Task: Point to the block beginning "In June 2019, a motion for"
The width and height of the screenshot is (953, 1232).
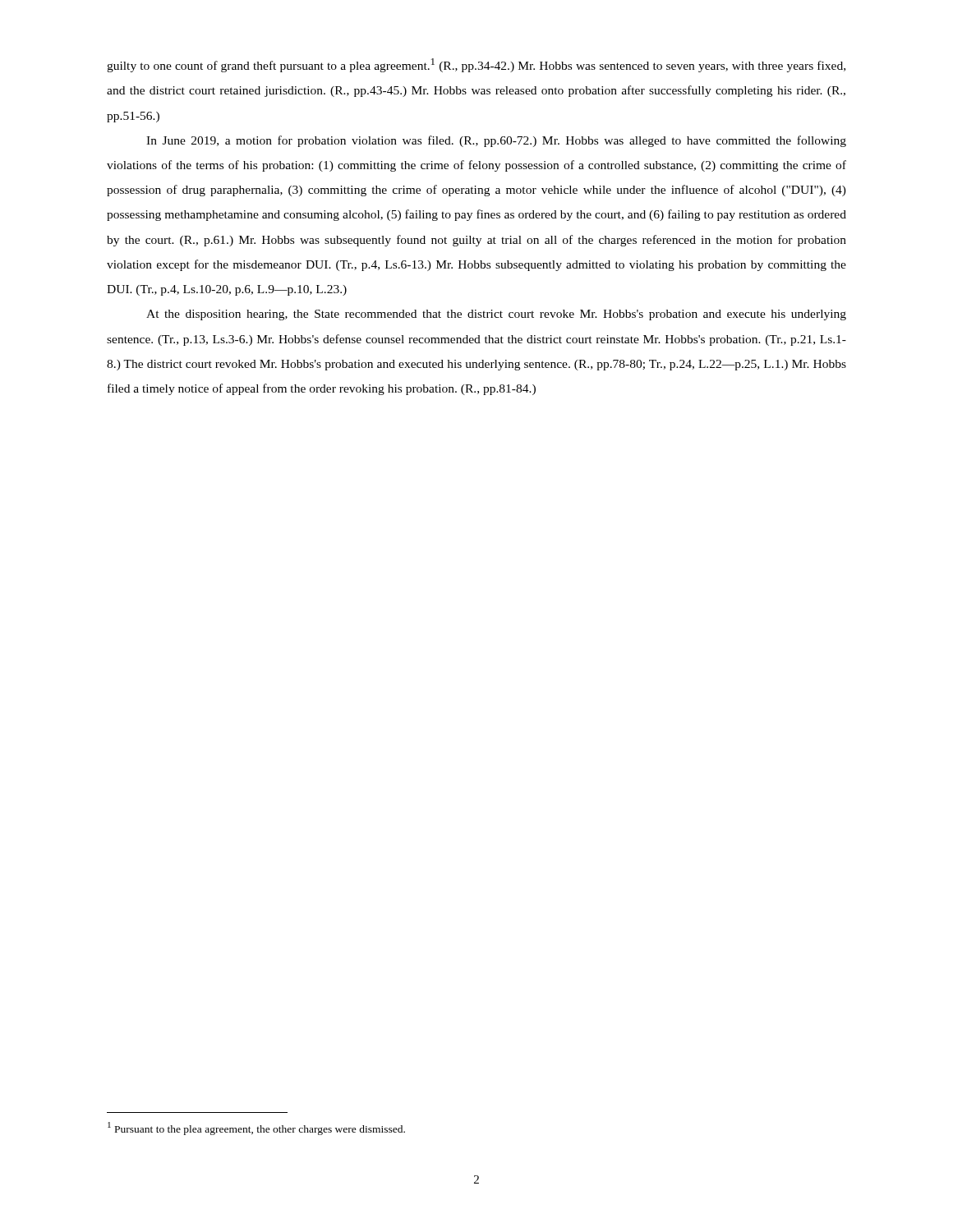Action: [x=476, y=214]
